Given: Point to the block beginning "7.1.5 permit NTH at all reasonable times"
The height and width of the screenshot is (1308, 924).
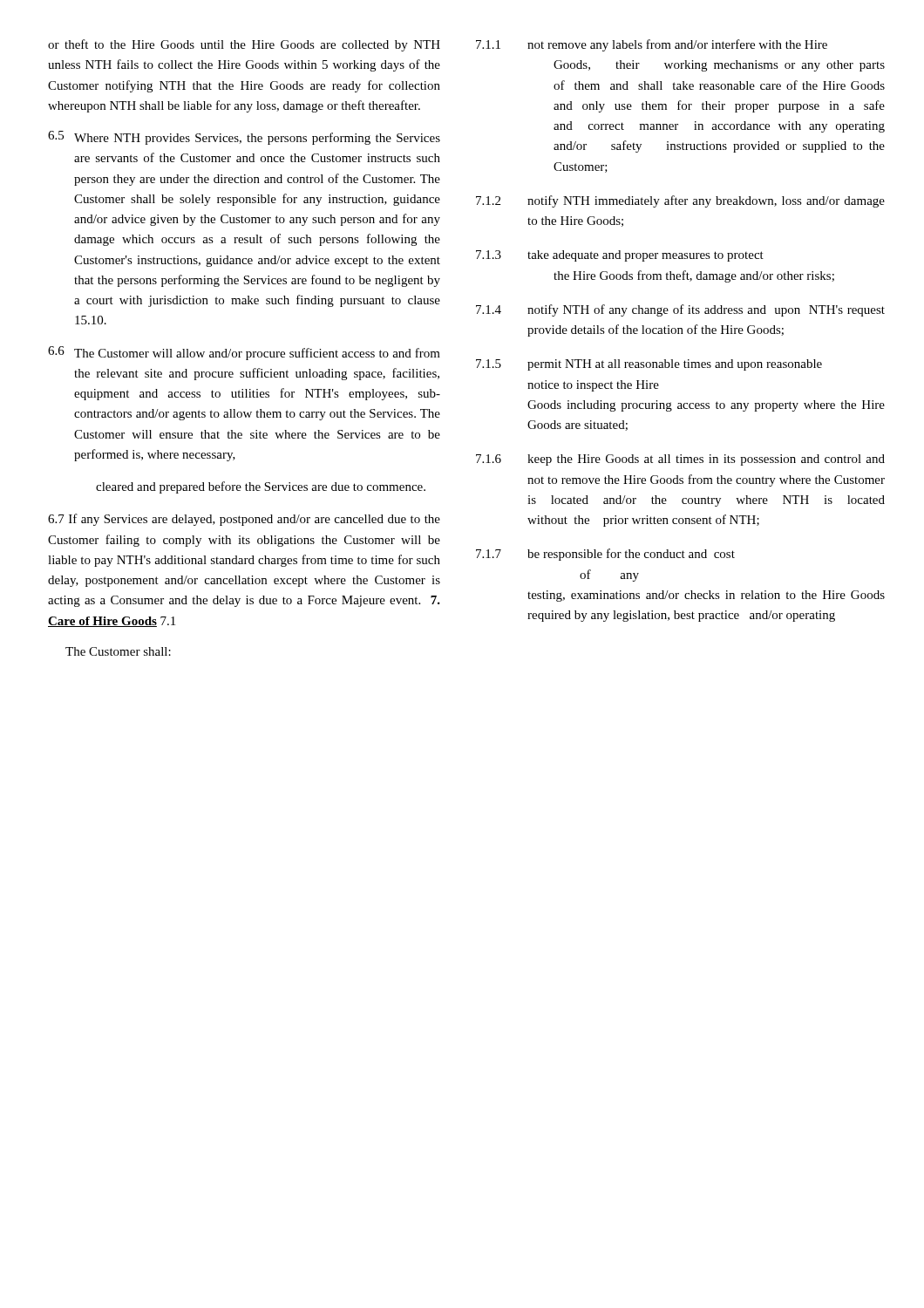Looking at the screenshot, I should coord(680,395).
